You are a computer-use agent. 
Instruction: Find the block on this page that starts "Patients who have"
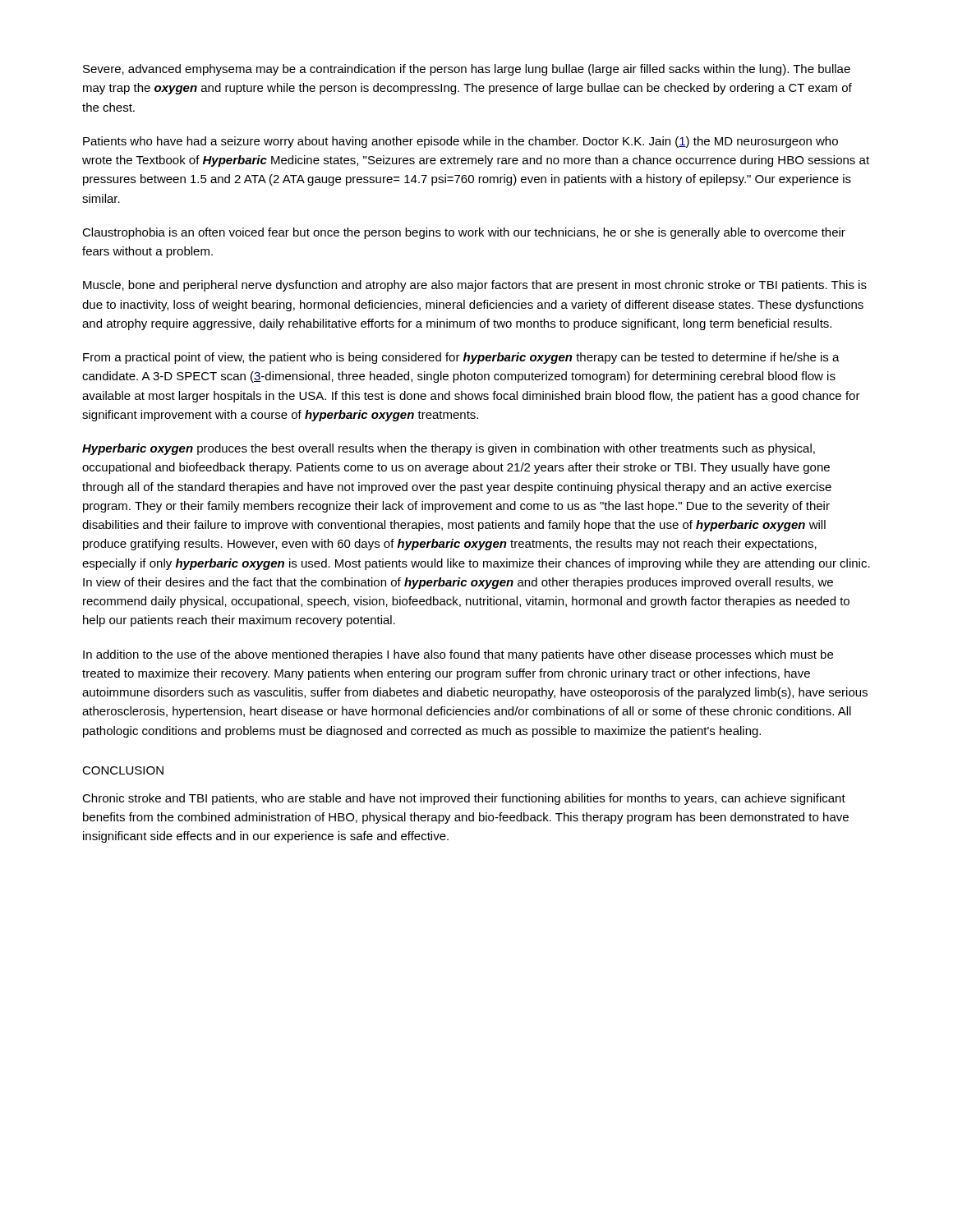coord(476,169)
